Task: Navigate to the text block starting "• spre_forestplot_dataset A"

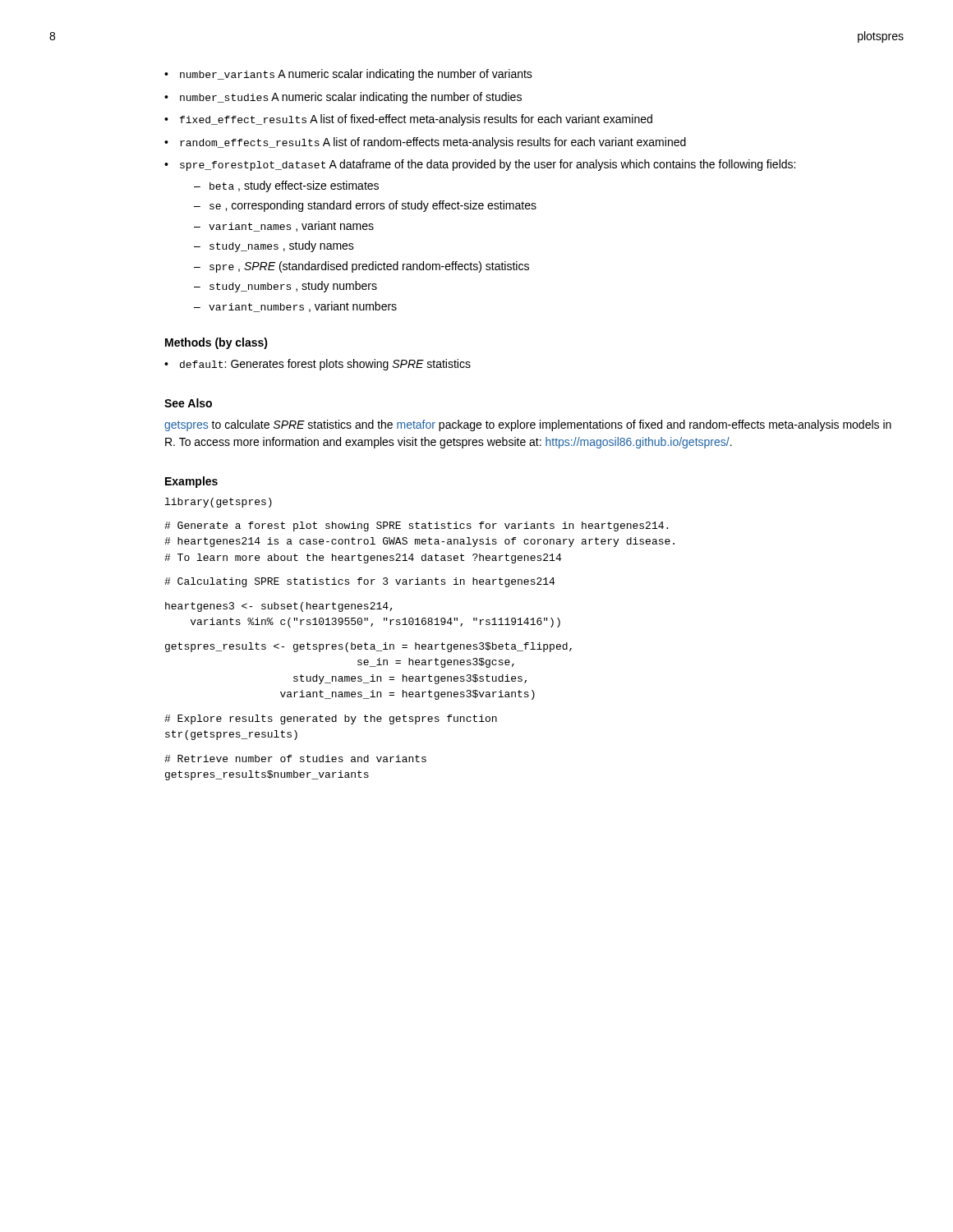Action: (480, 165)
